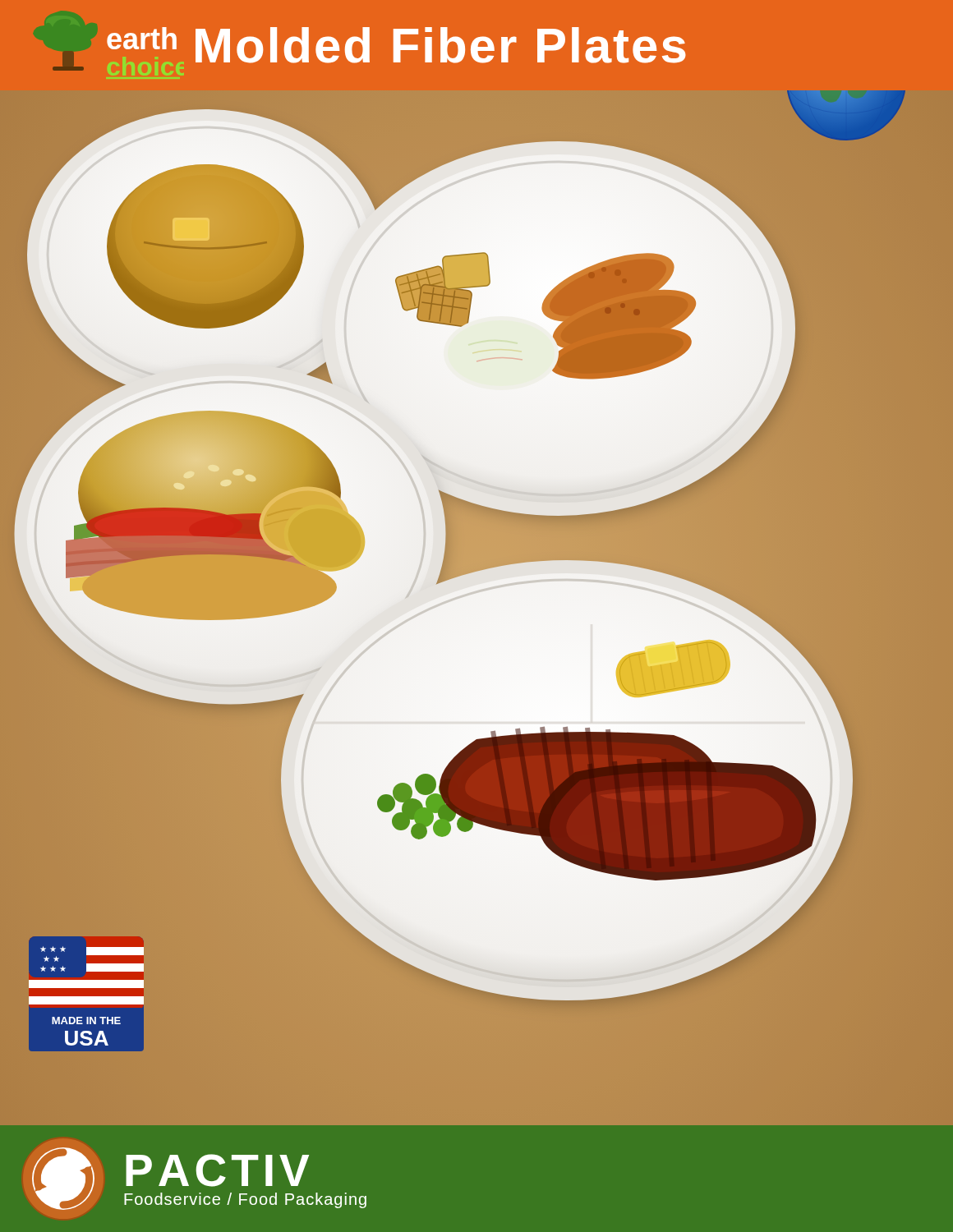This screenshot has width=953, height=1232.
Task: Find the photo
Action: (x=476, y=616)
